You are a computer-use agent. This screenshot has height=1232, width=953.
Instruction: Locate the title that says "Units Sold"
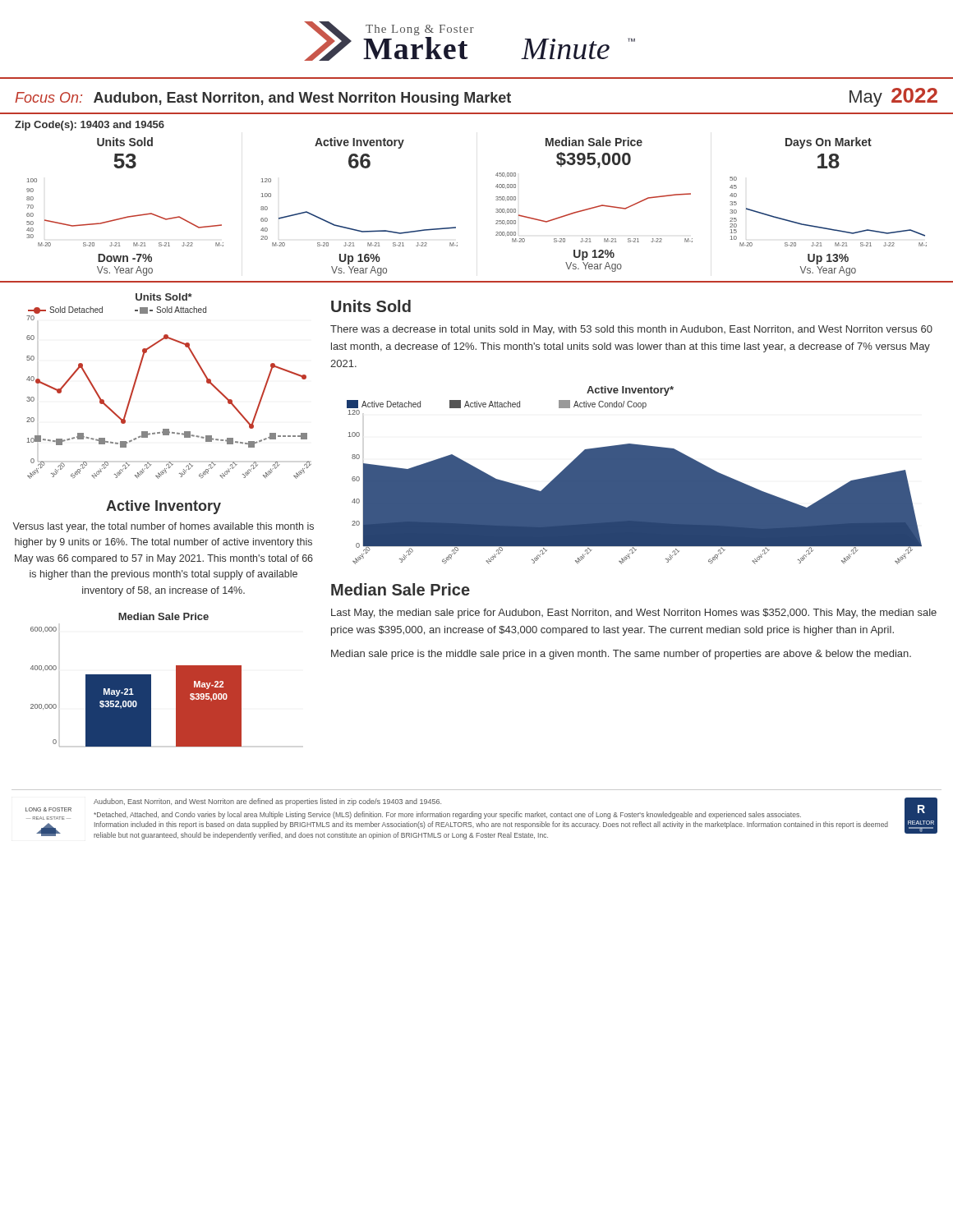[125, 142]
